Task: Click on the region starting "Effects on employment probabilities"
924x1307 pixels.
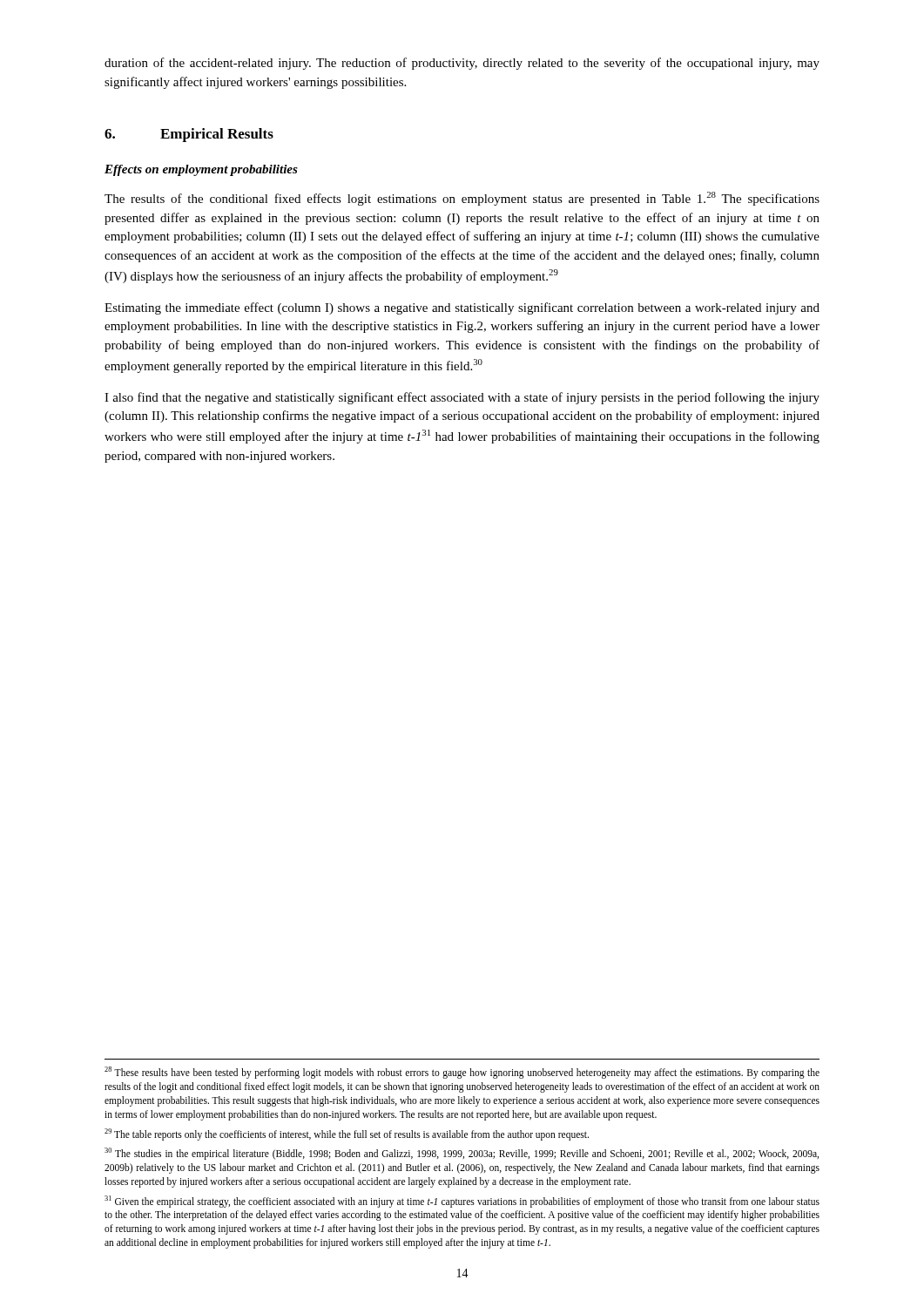Action: pos(201,169)
